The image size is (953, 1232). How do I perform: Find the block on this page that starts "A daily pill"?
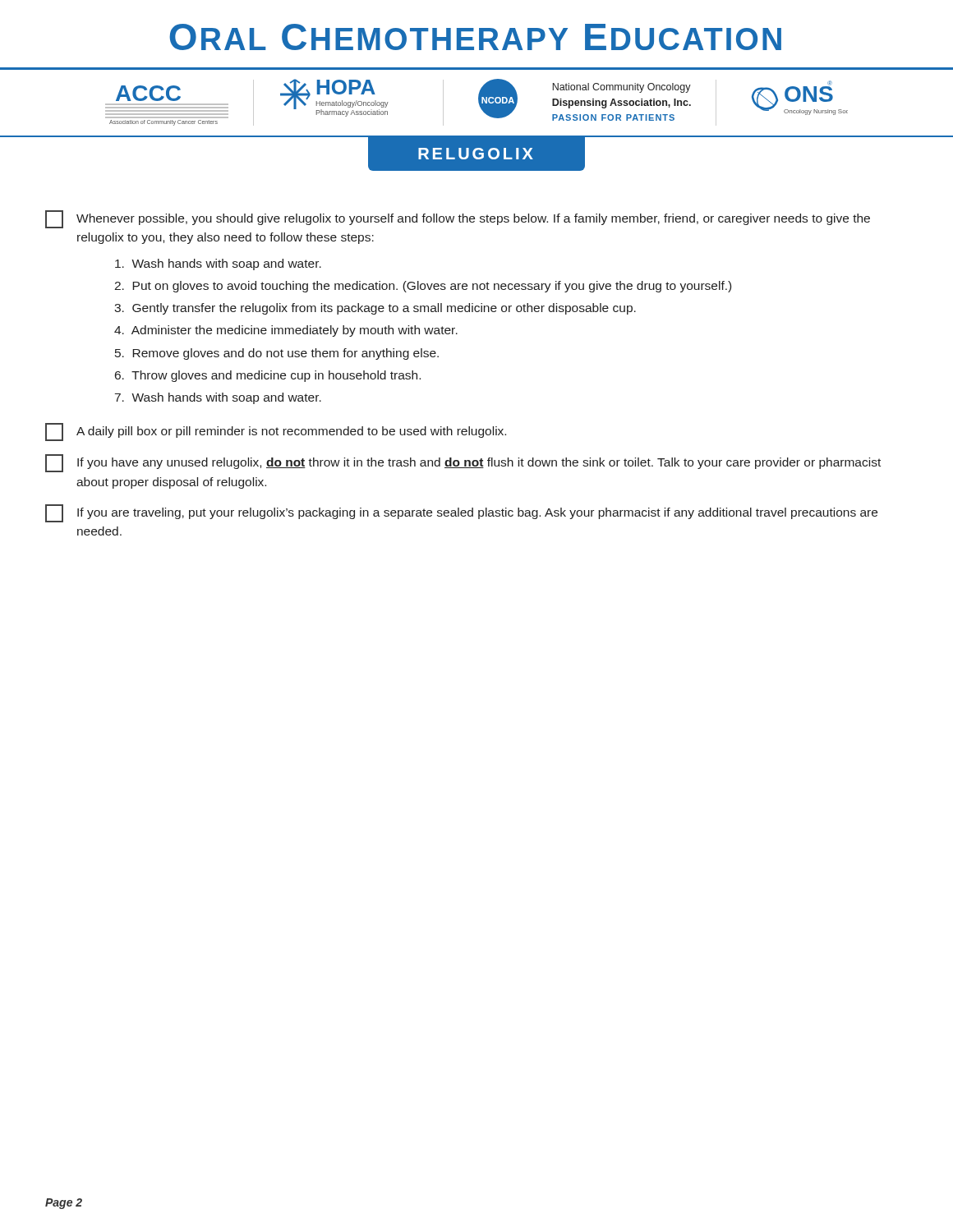point(476,431)
